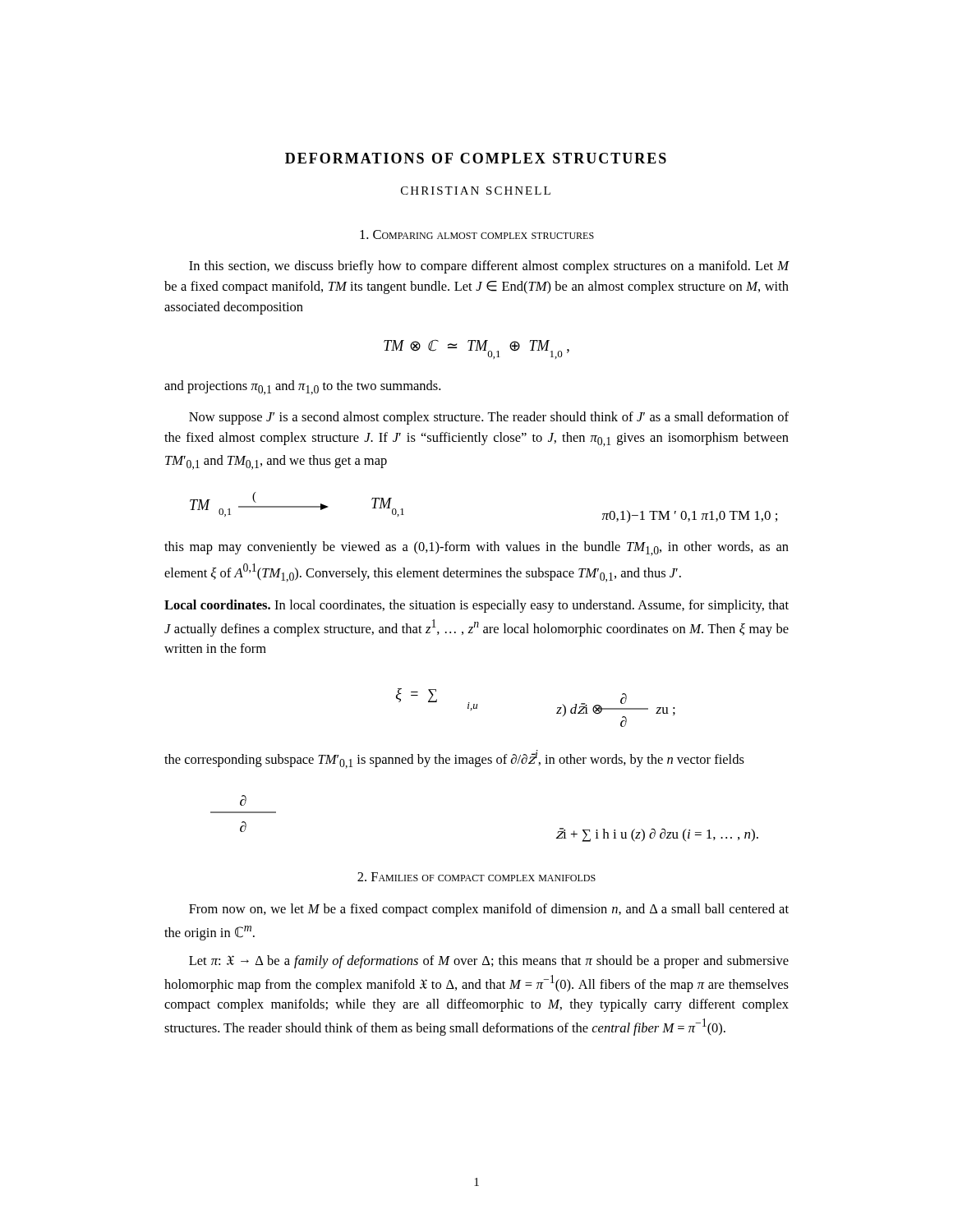Locate the text block that reads "the corresponding subspace TM′0,1 is"
953x1232 pixels.
point(454,759)
